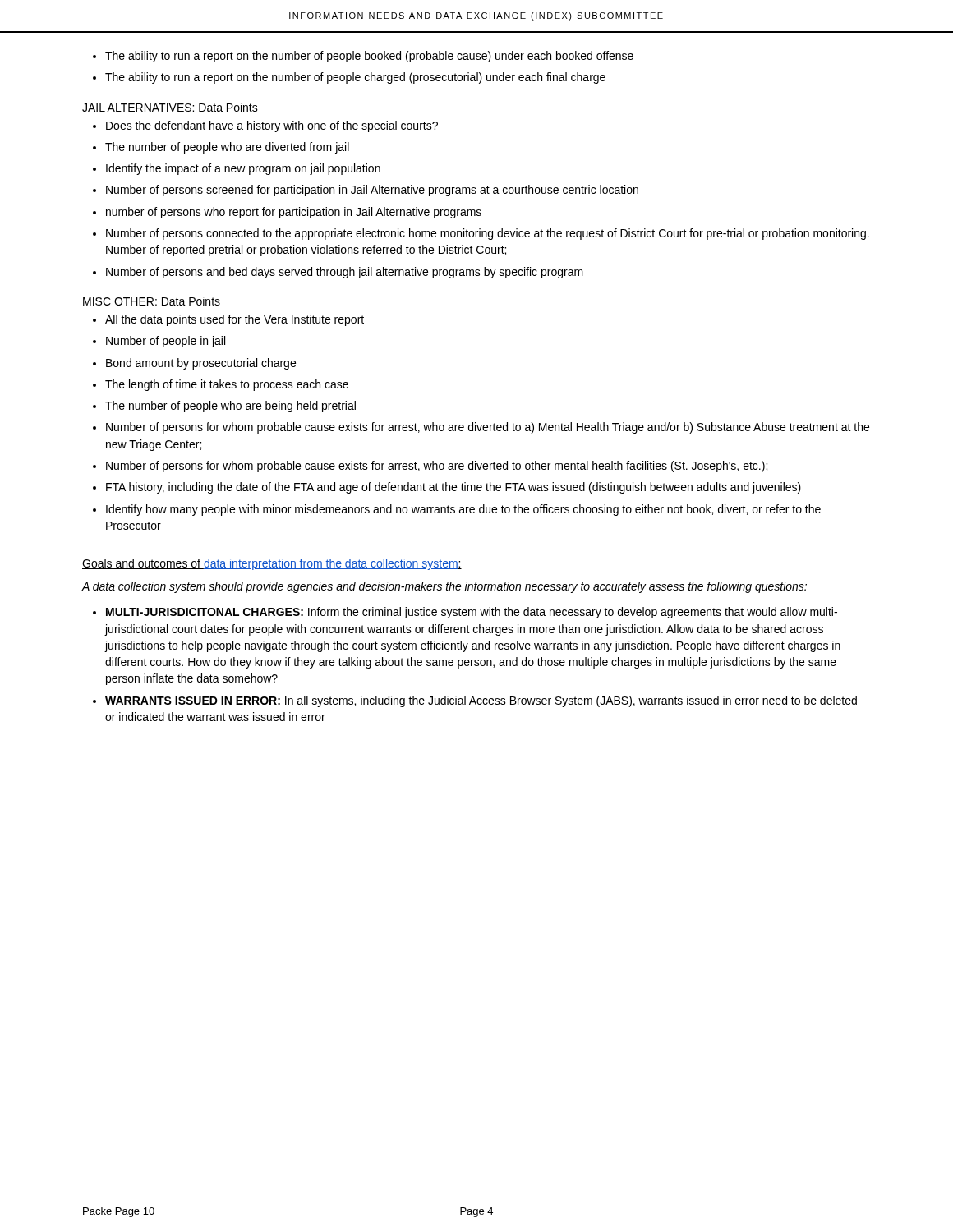Viewport: 953px width, 1232px height.
Task: Find the element starting "A data collection system should provide agencies and"
Action: click(x=445, y=587)
